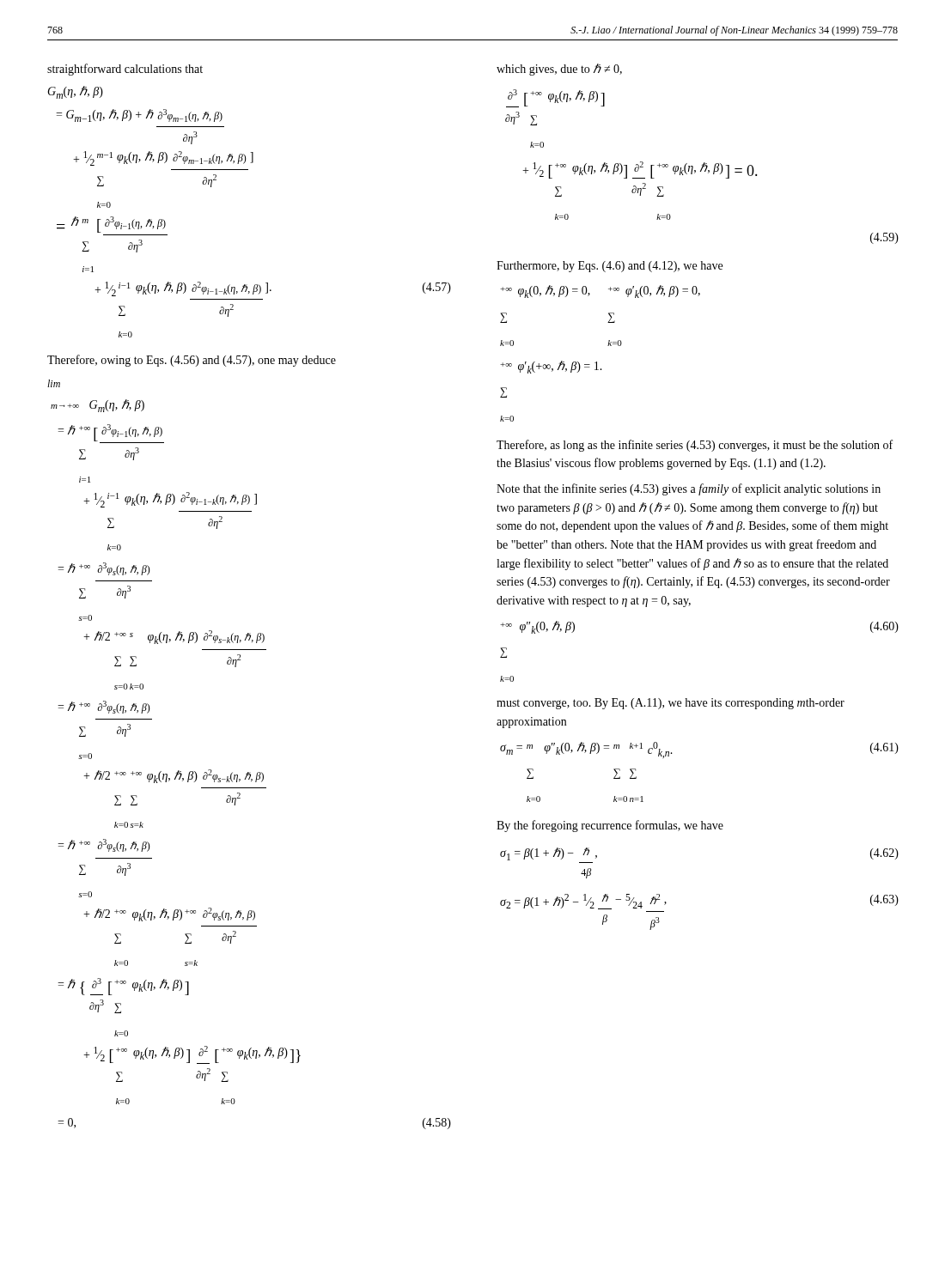Locate the text block starting "Therefore, as long as"

coord(695,454)
